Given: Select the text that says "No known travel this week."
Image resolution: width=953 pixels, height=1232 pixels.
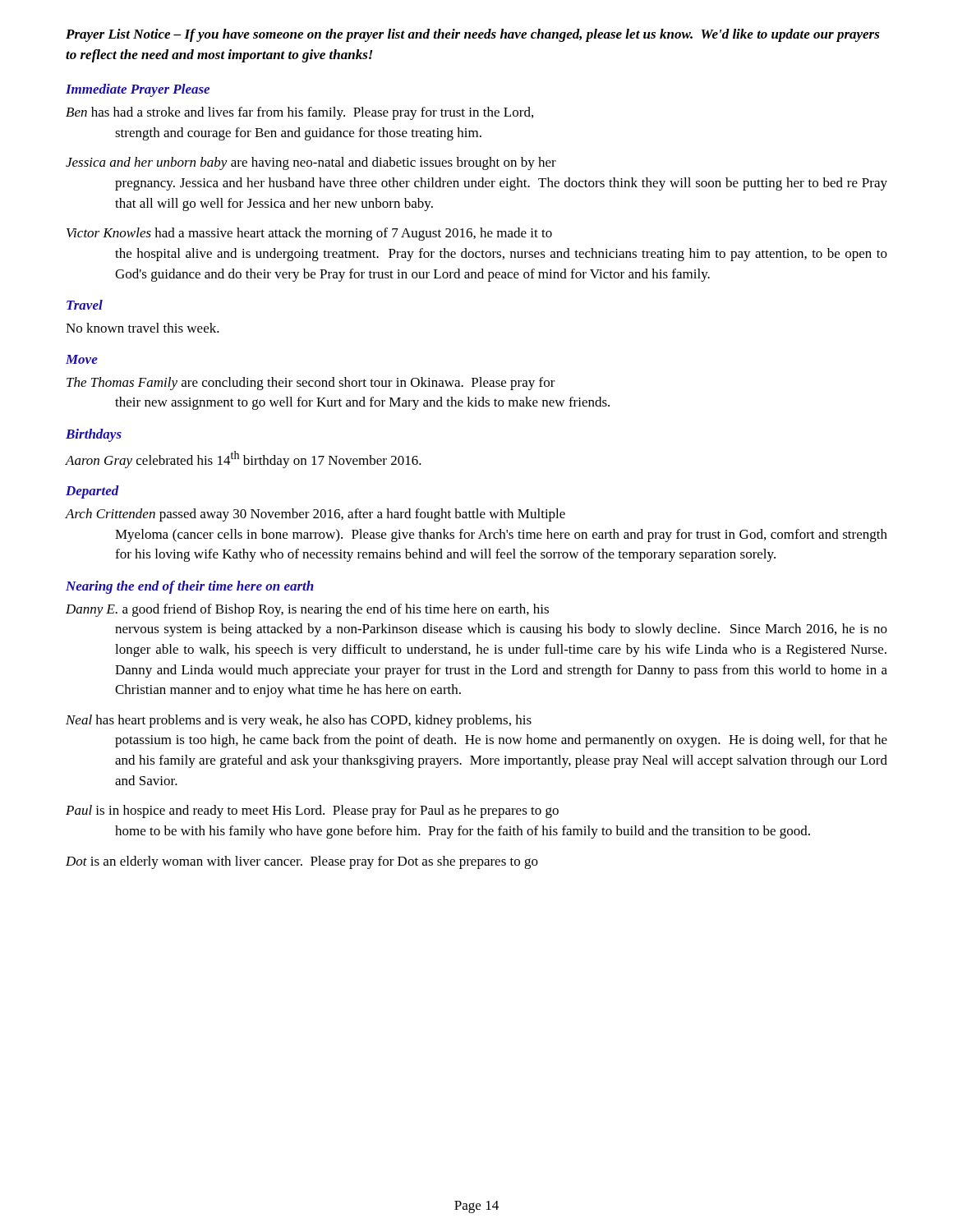Looking at the screenshot, I should coord(143,328).
